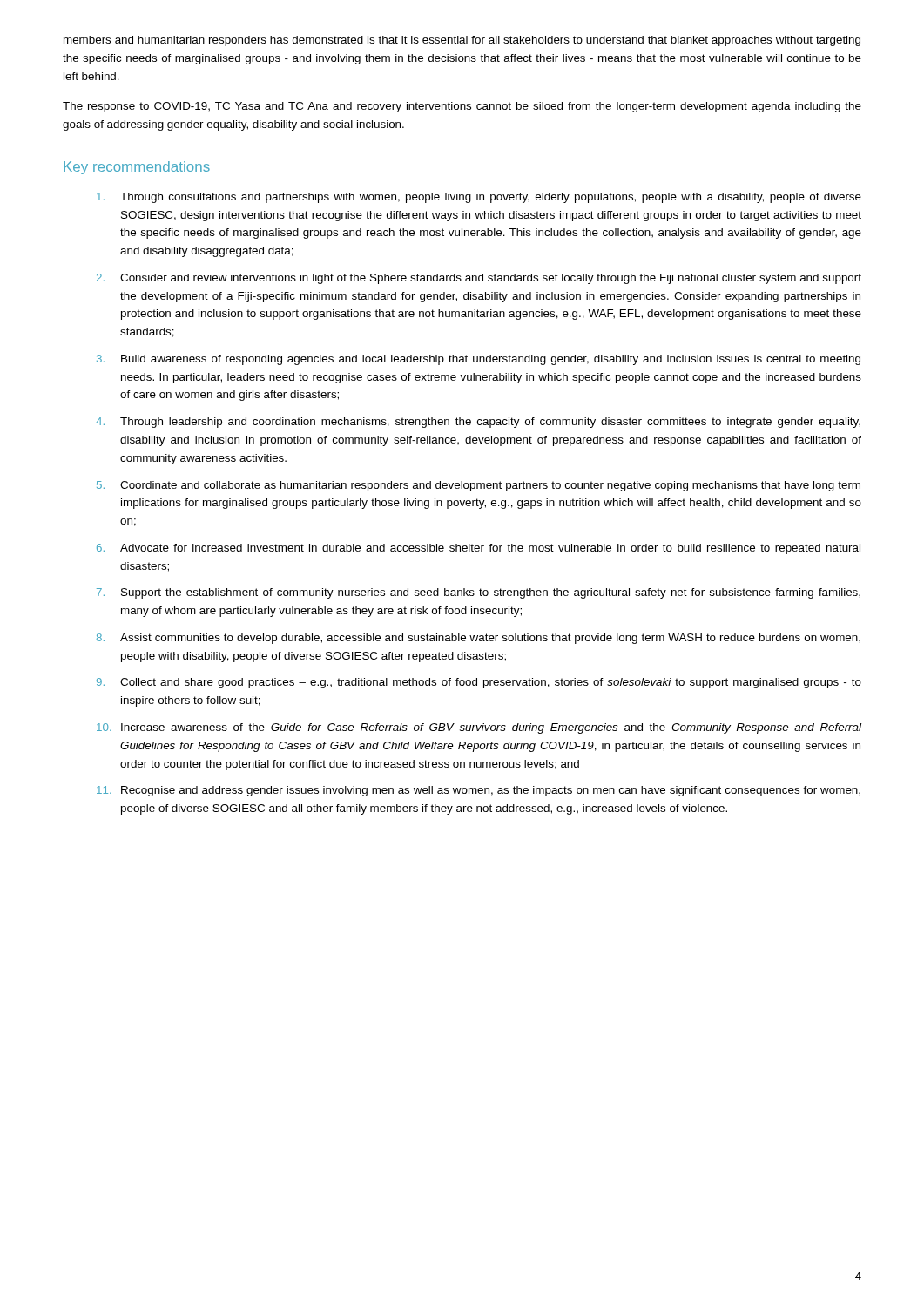Find the text starting "4. Through leadership"

(479, 440)
